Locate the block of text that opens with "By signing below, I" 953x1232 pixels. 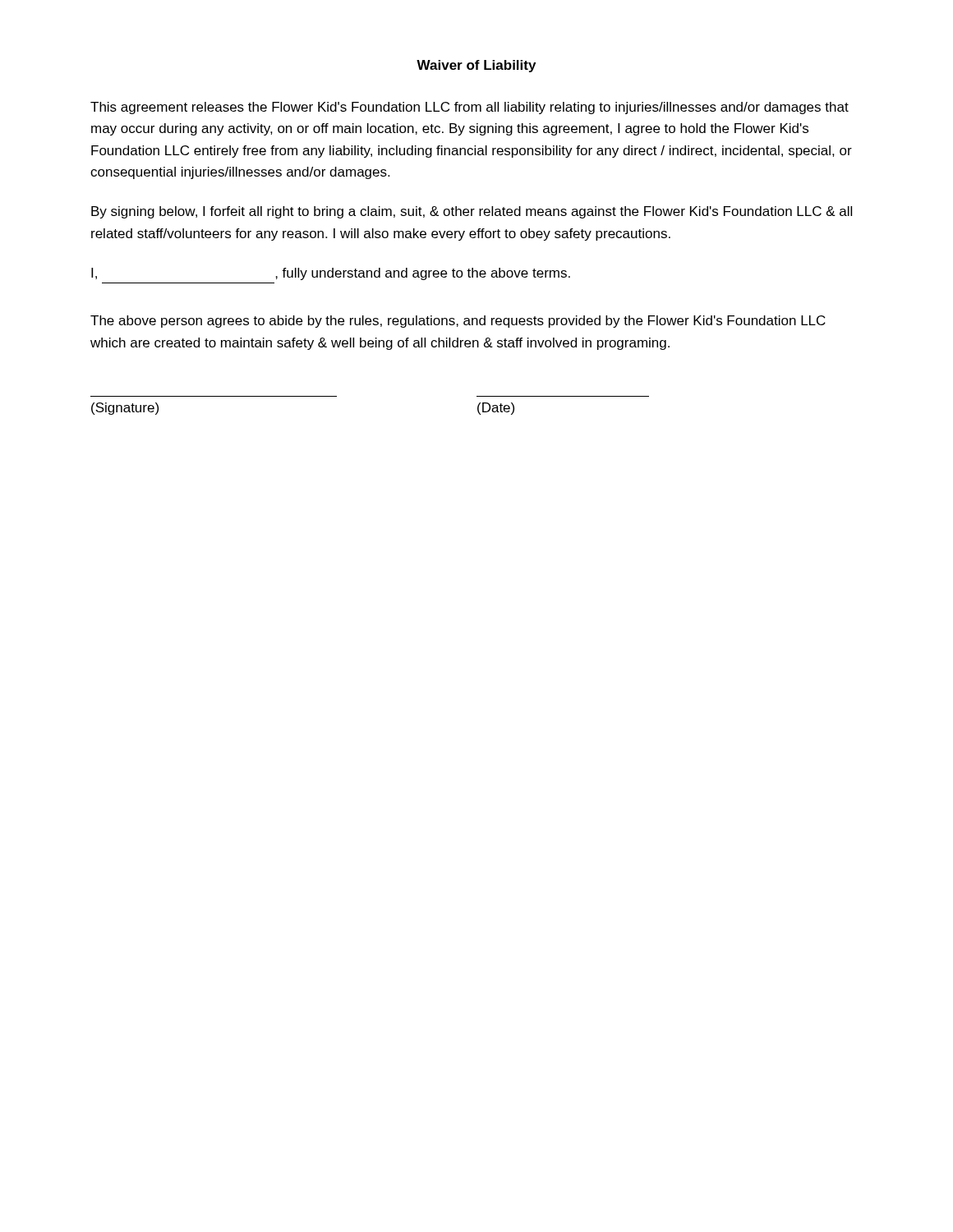[472, 223]
